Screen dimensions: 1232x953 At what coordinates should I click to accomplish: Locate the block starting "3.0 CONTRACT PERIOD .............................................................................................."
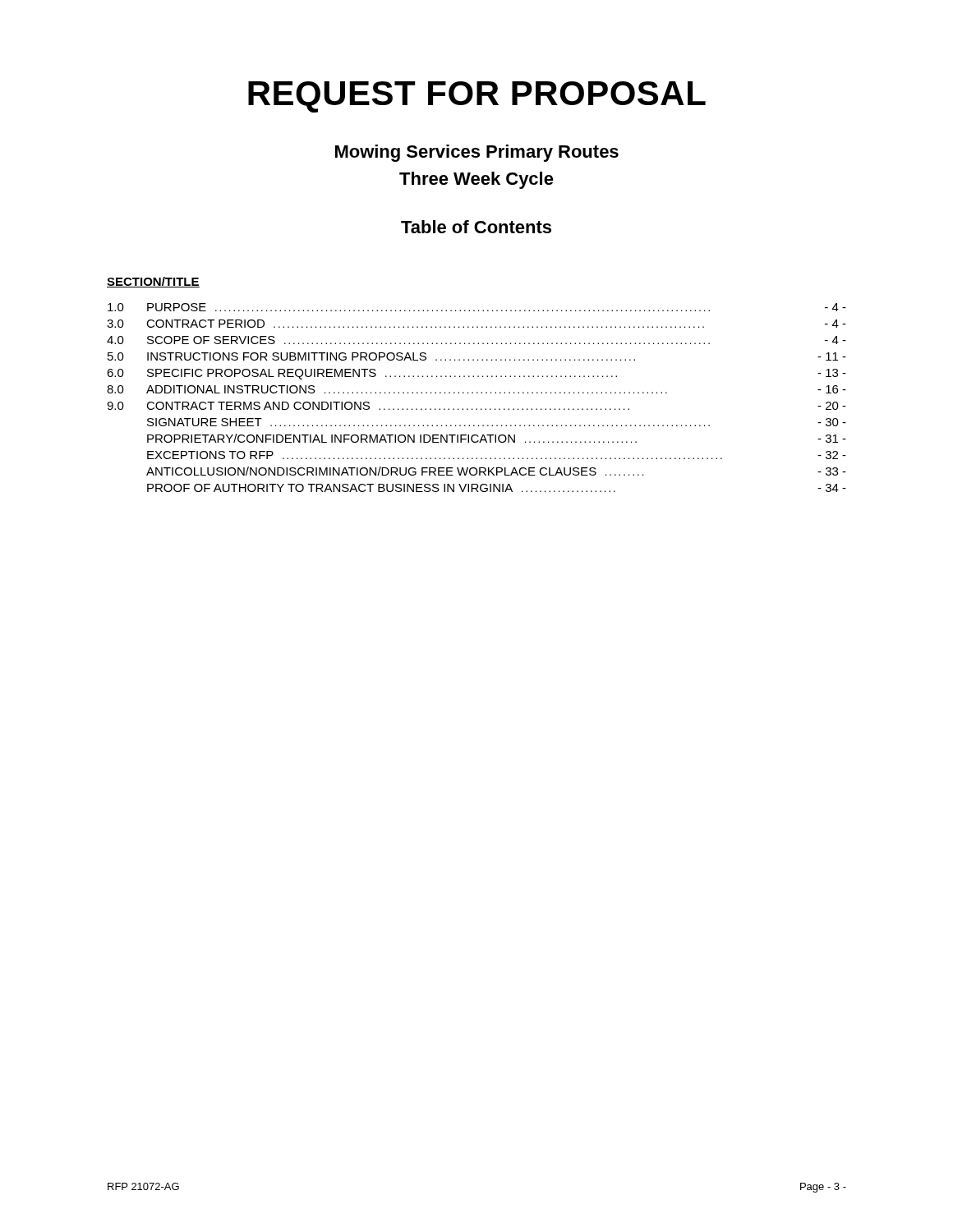point(476,323)
